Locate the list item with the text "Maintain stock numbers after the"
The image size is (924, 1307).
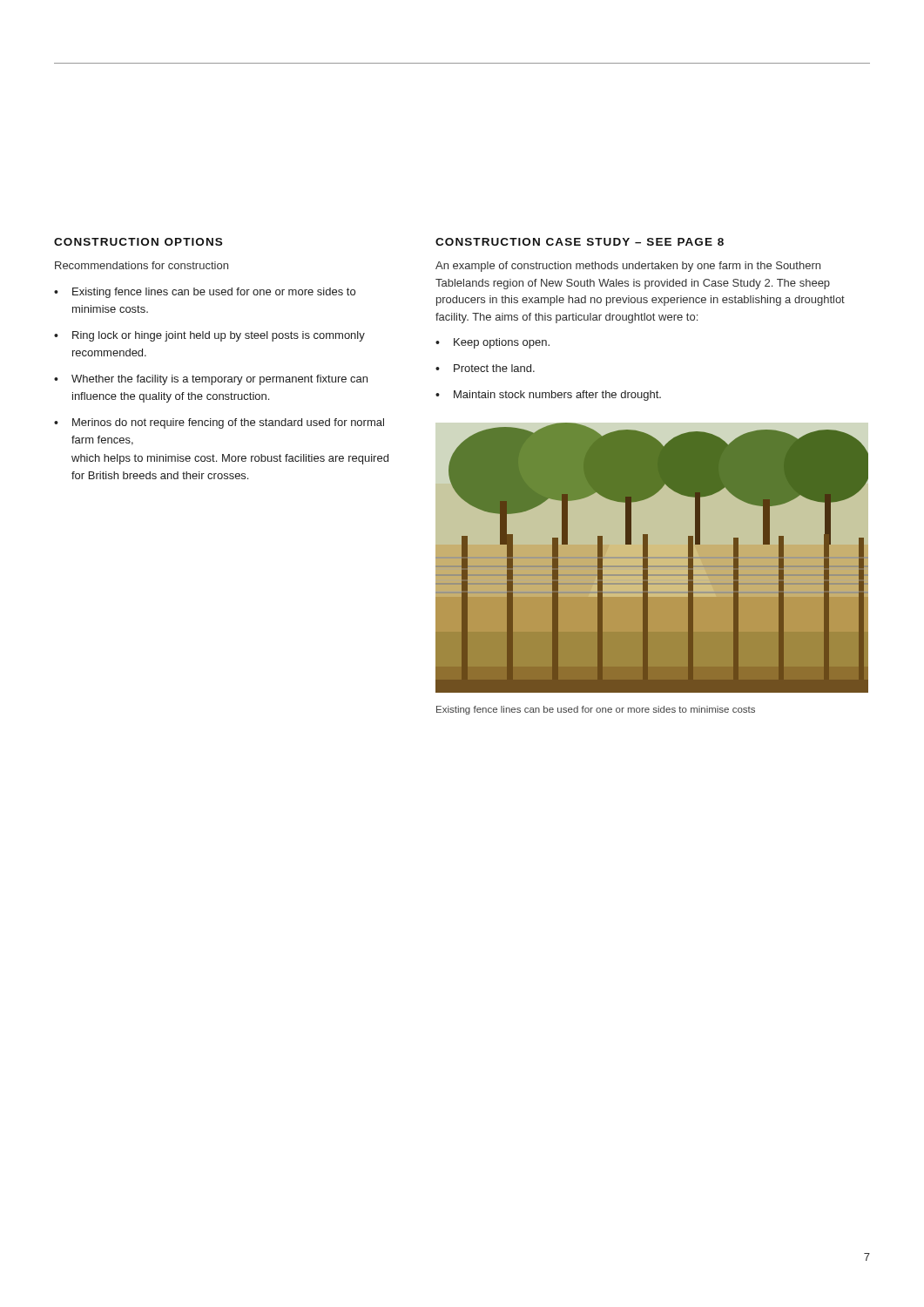coord(557,395)
